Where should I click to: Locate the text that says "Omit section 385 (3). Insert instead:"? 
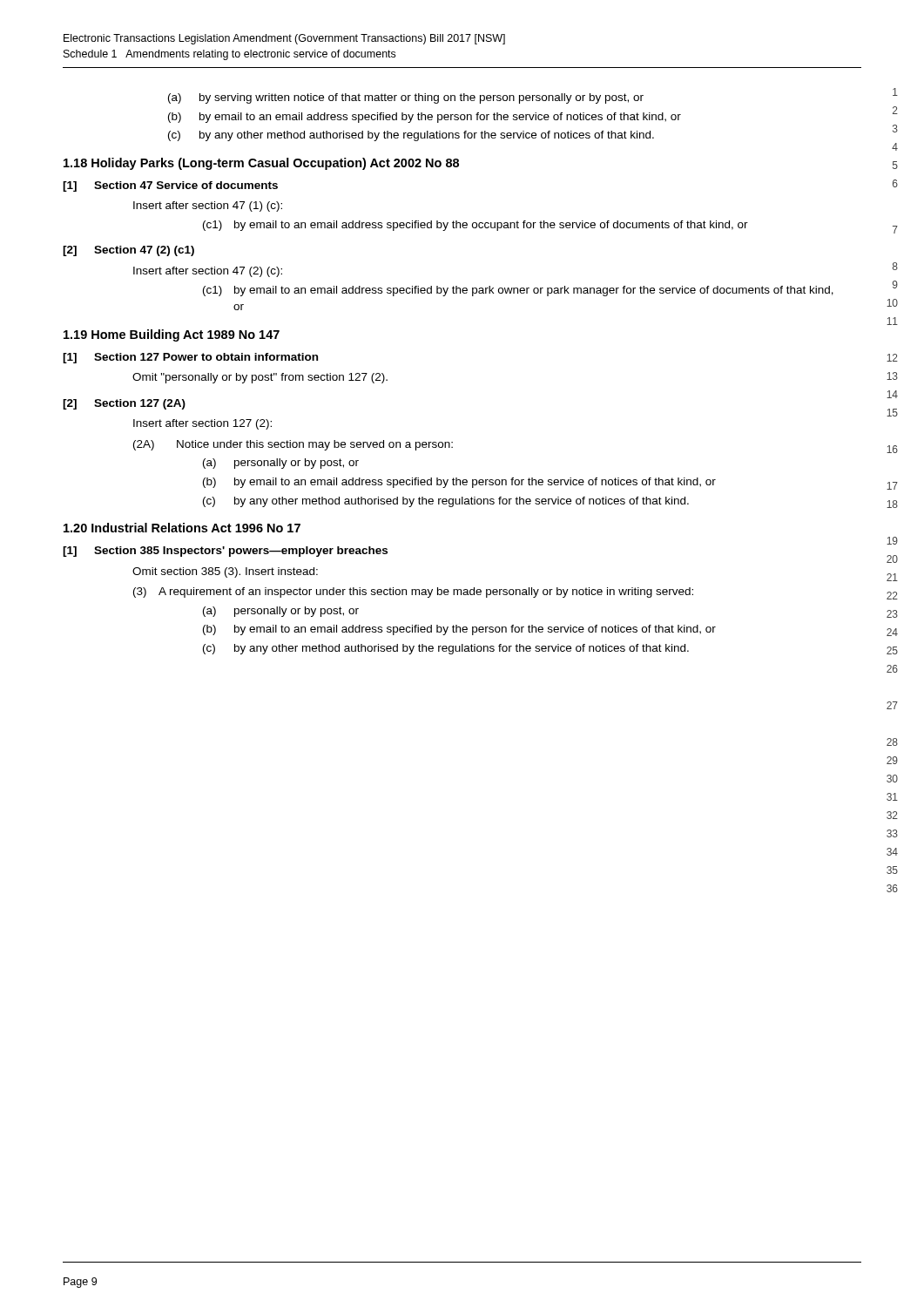225,572
